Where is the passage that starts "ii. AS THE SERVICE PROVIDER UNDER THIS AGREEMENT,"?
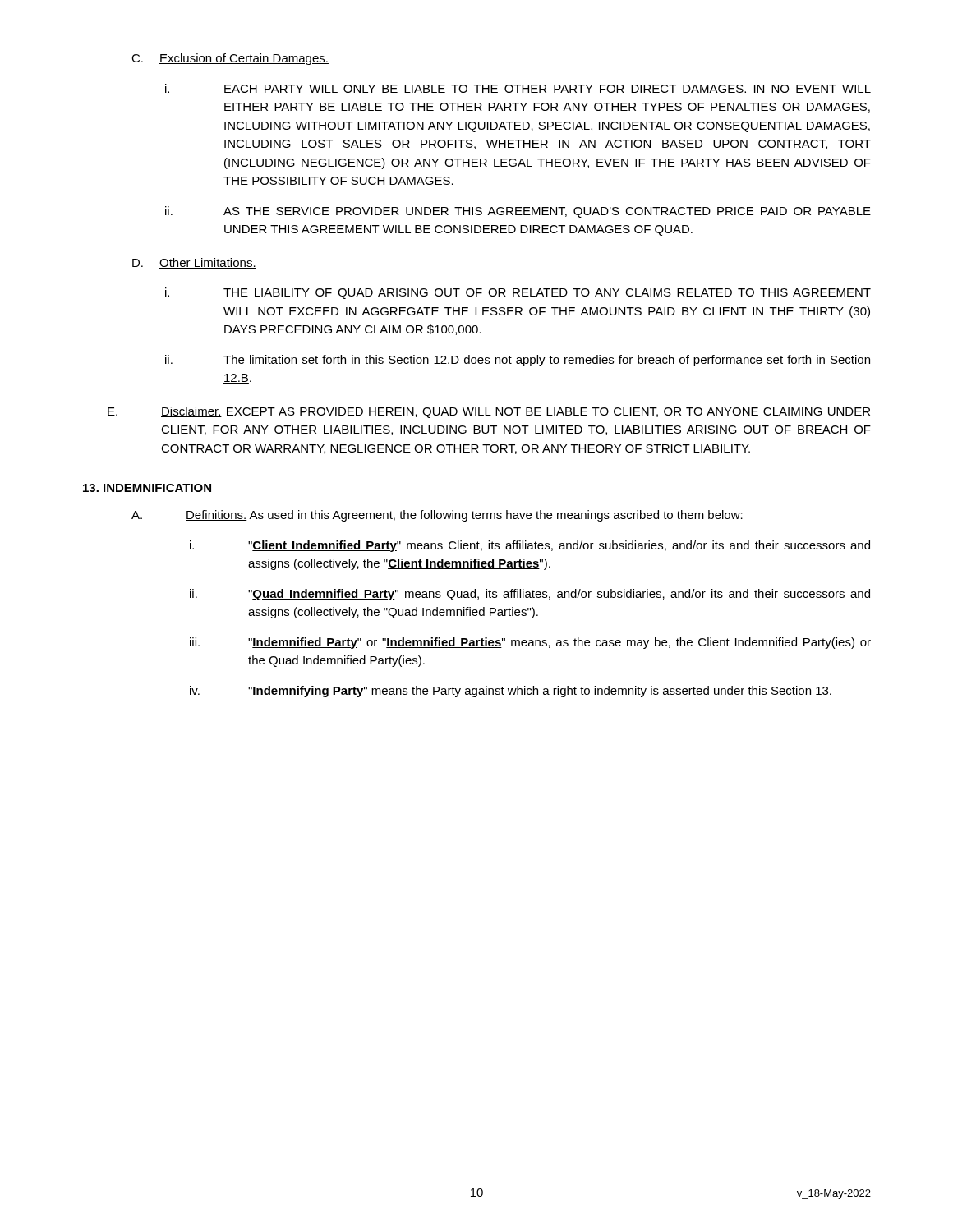The height and width of the screenshot is (1232, 953). pyautogui.click(x=518, y=220)
